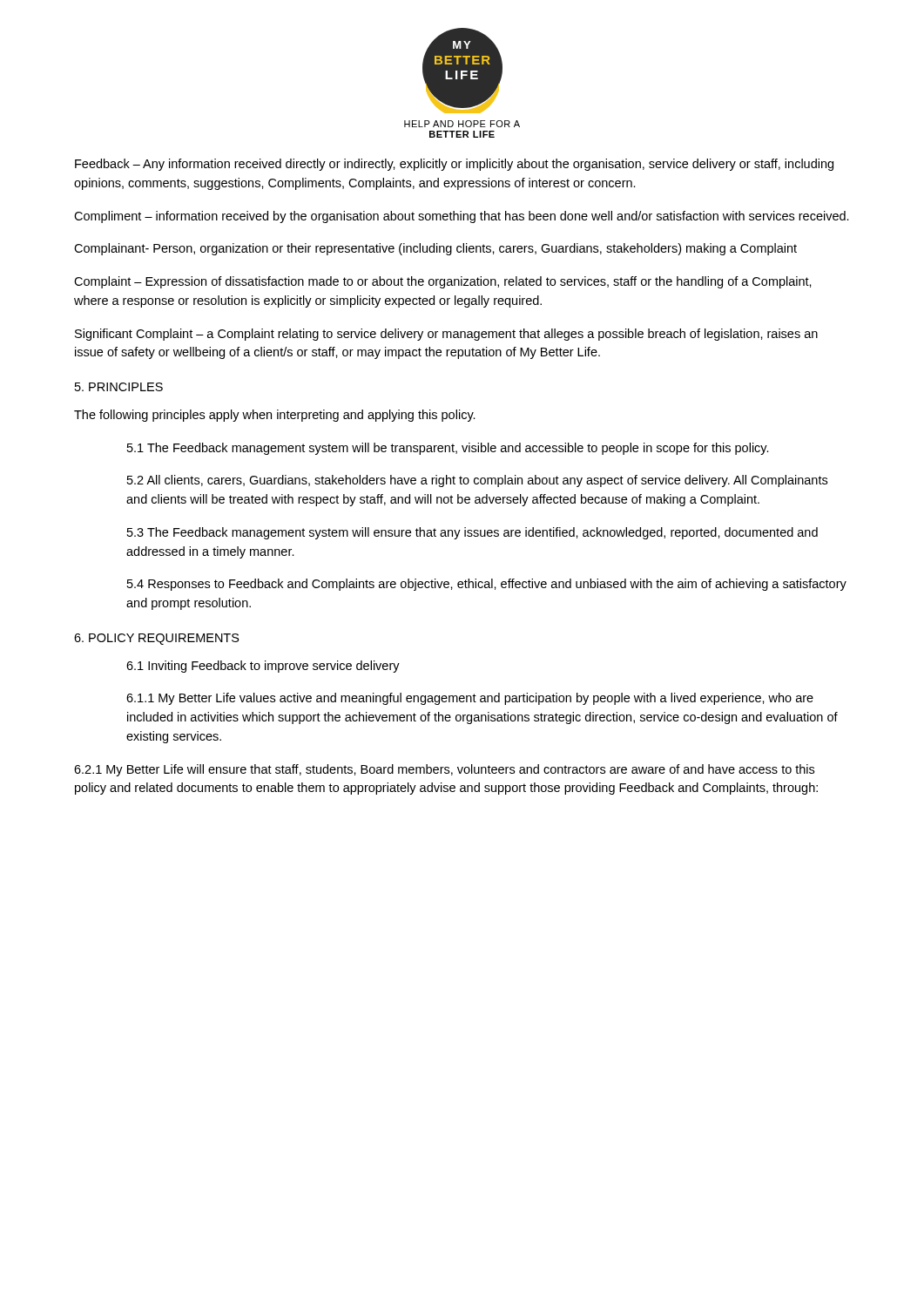Select the text starting "Complainant- Person, organization or their representative (including clients,"
The height and width of the screenshot is (1307, 924).
462,249
